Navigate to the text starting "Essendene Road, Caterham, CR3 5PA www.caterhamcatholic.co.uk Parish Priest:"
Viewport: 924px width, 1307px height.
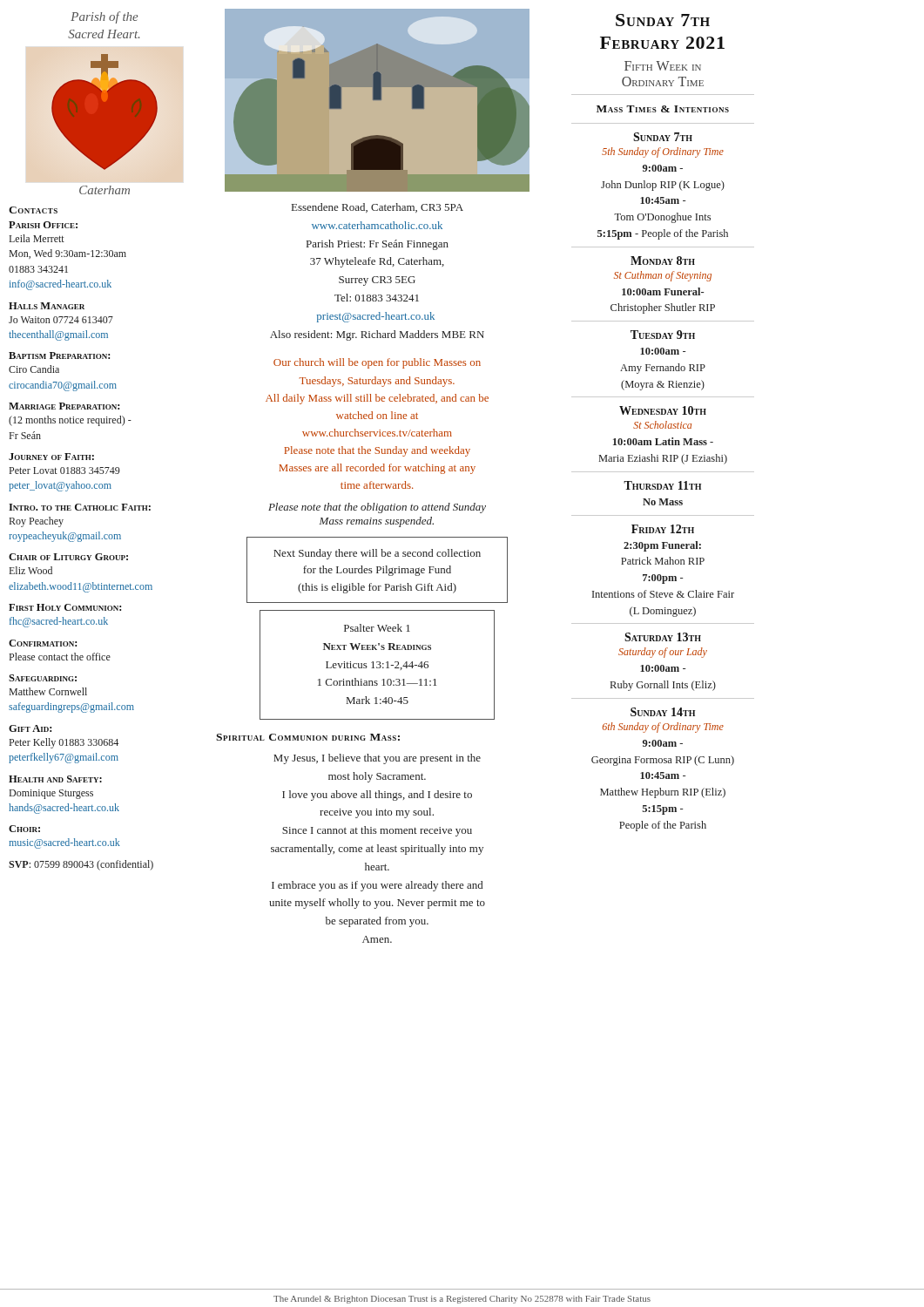(377, 270)
